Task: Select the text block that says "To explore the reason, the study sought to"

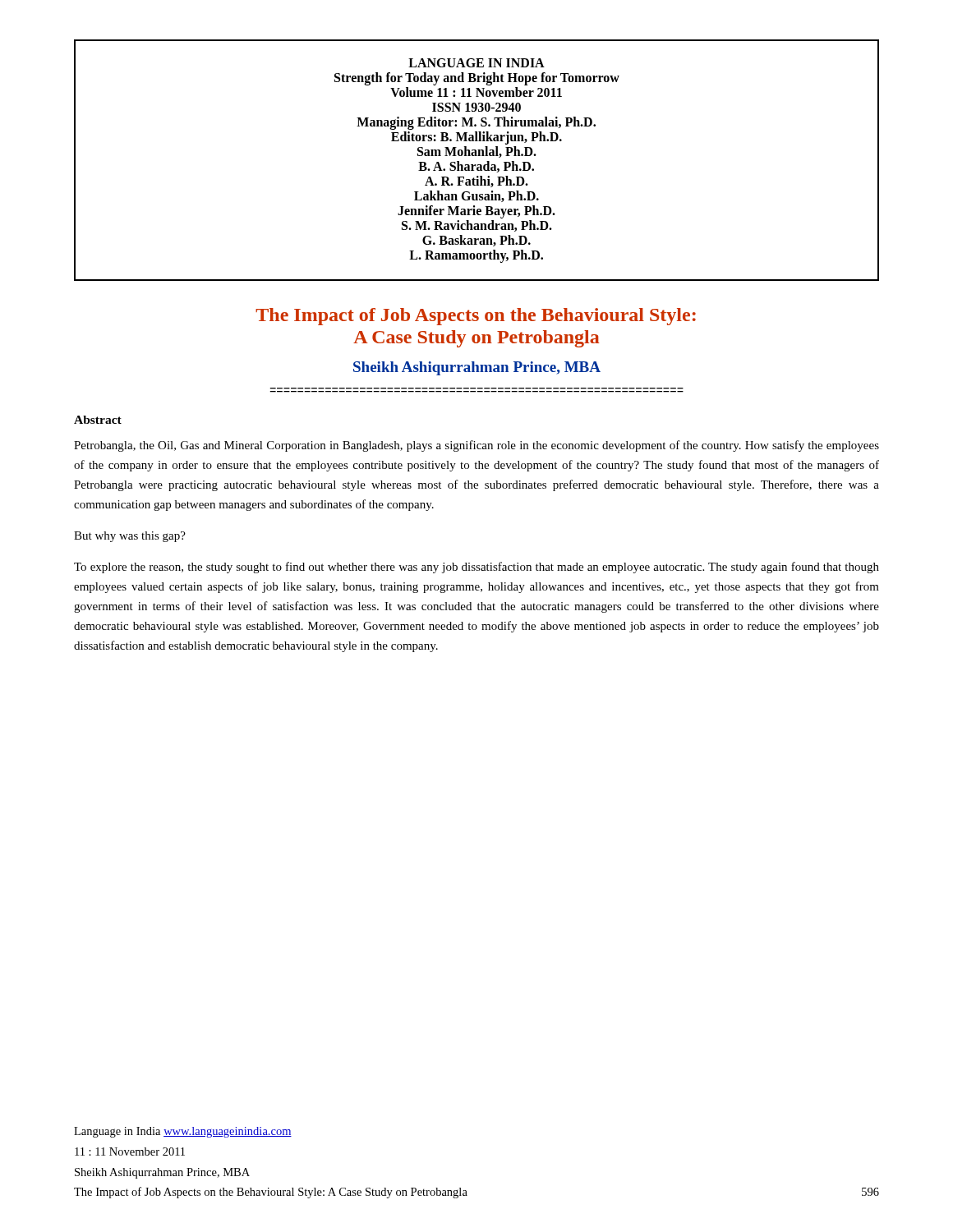Action: click(x=476, y=606)
